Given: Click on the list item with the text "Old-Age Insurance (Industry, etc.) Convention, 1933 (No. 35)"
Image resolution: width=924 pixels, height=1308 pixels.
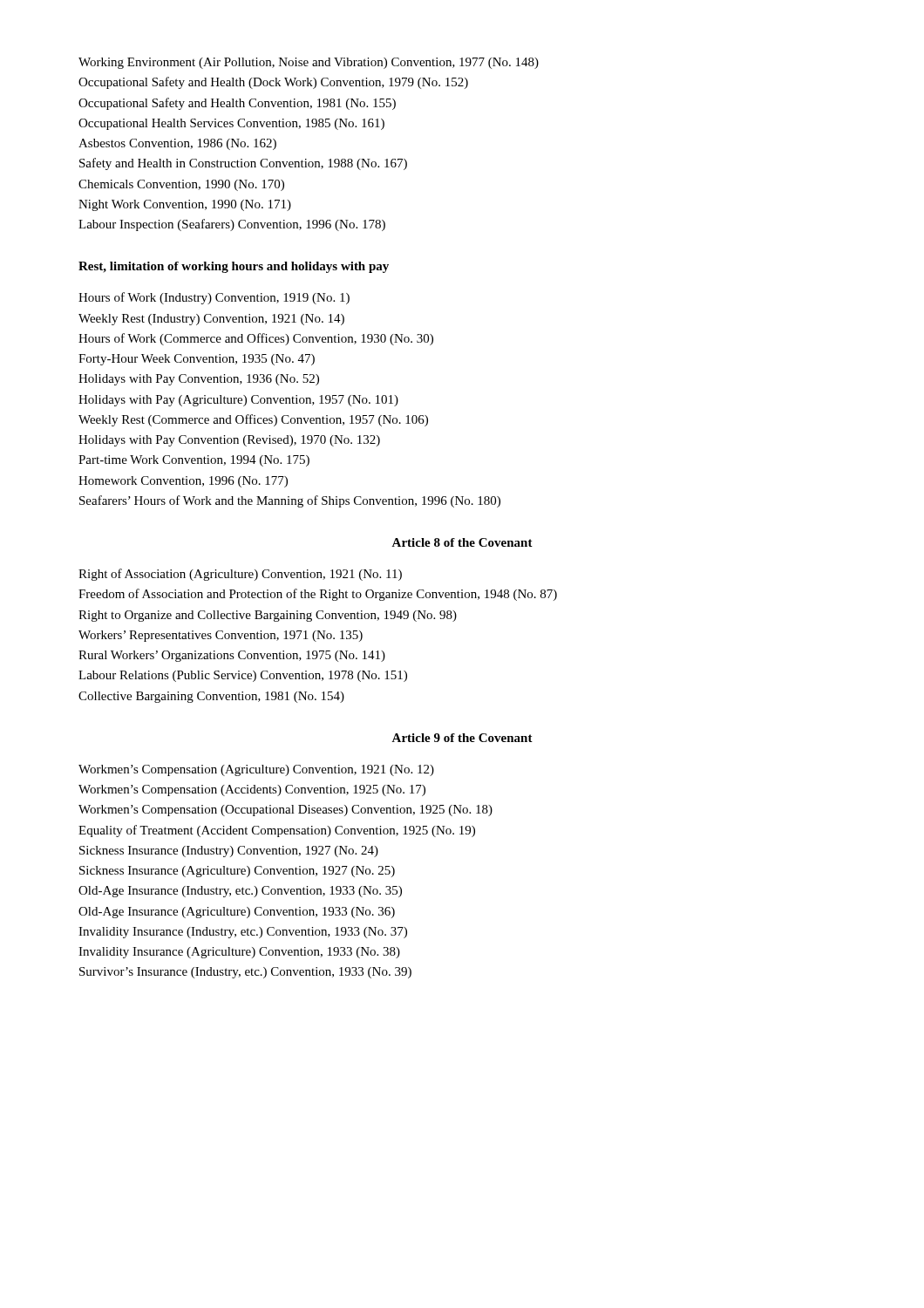Looking at the screenshot, I should (241, 891).
